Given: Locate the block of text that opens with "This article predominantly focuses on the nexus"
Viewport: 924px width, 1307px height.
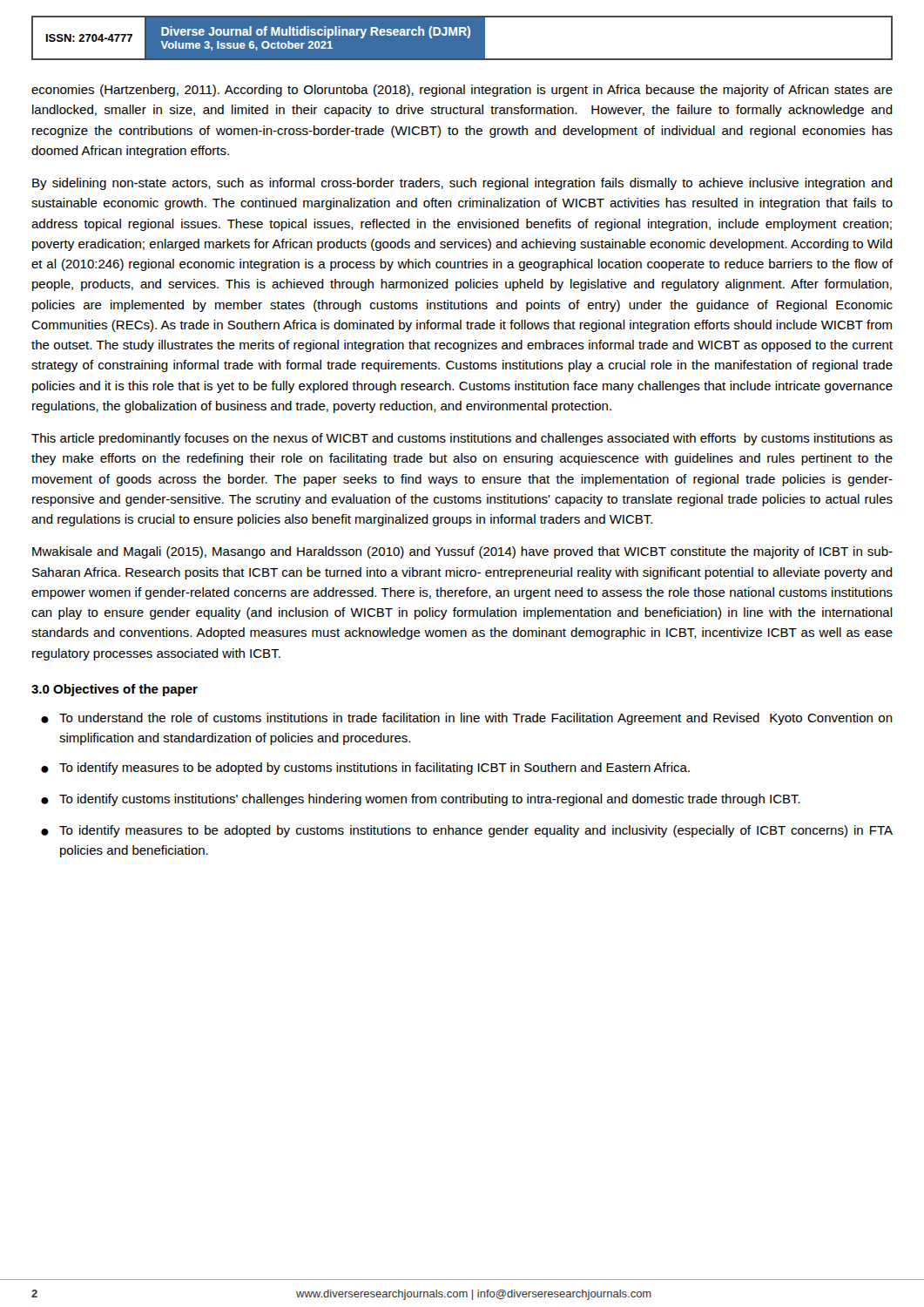Looking at the screenshot, I should tap(462, 478).
